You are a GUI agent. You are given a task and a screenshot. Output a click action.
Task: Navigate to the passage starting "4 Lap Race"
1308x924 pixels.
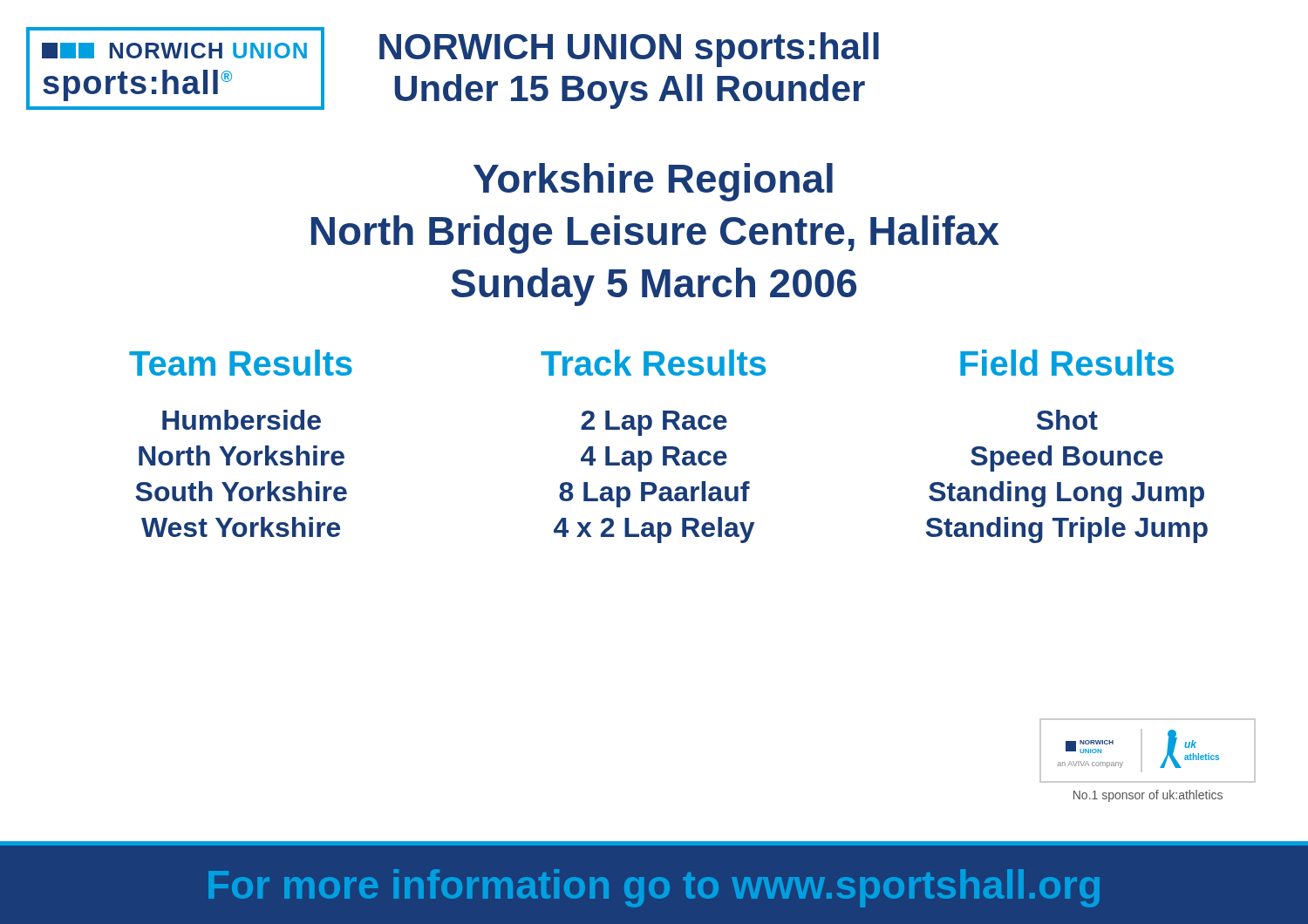point(654,456)
